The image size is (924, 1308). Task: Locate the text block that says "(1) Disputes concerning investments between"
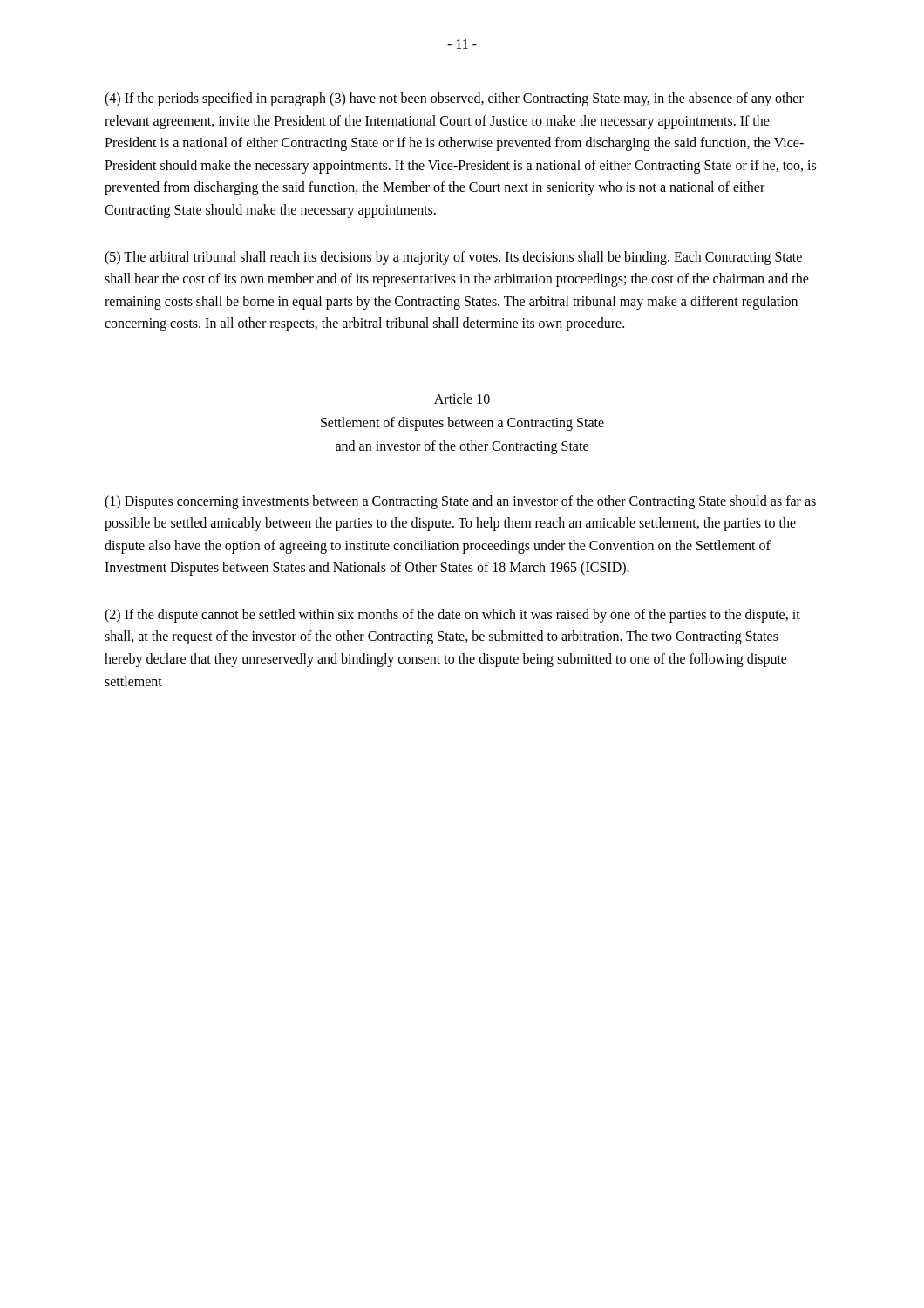pos(460,534)
